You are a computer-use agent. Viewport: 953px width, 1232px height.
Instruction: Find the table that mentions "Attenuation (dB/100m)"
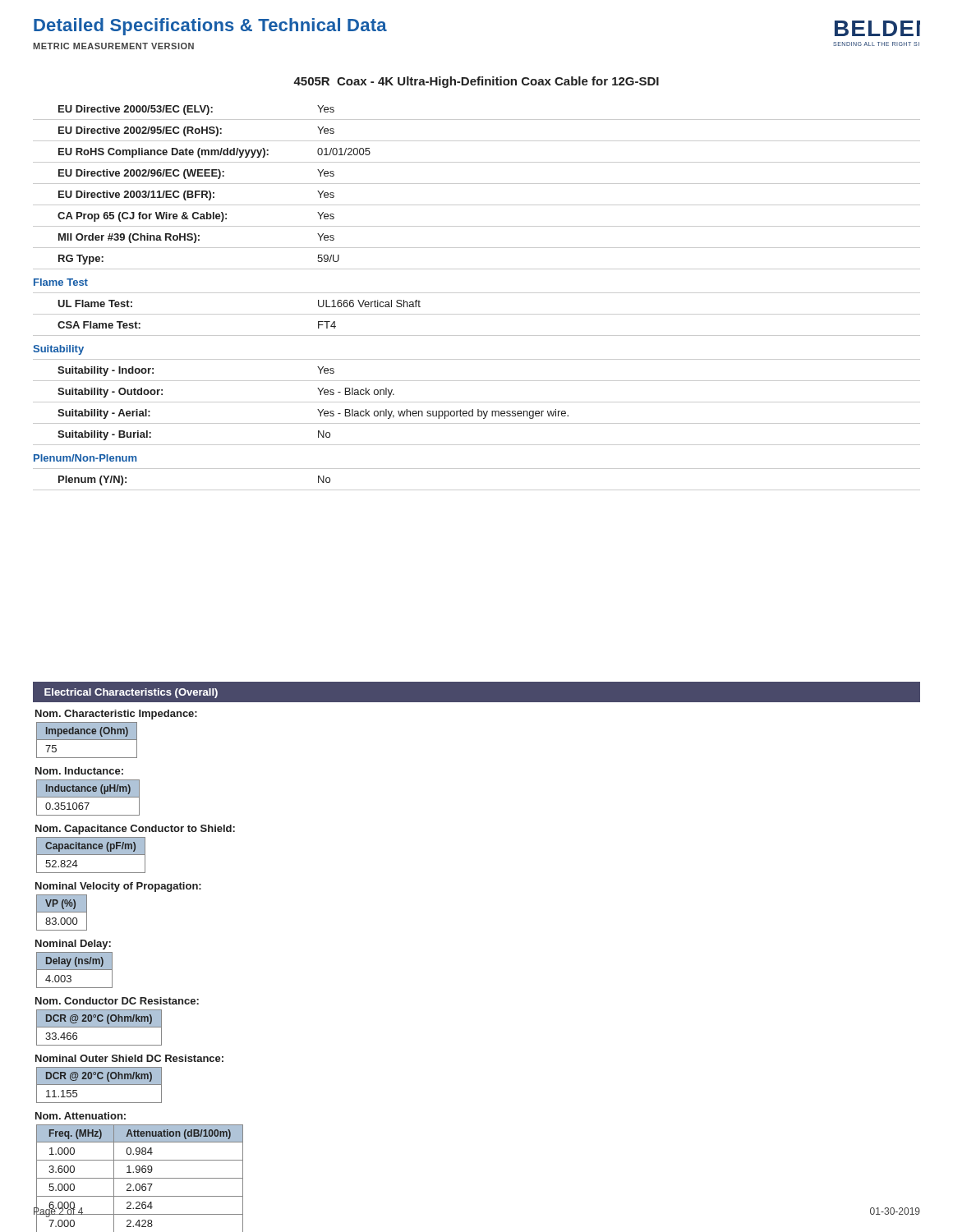point(478,1178)
